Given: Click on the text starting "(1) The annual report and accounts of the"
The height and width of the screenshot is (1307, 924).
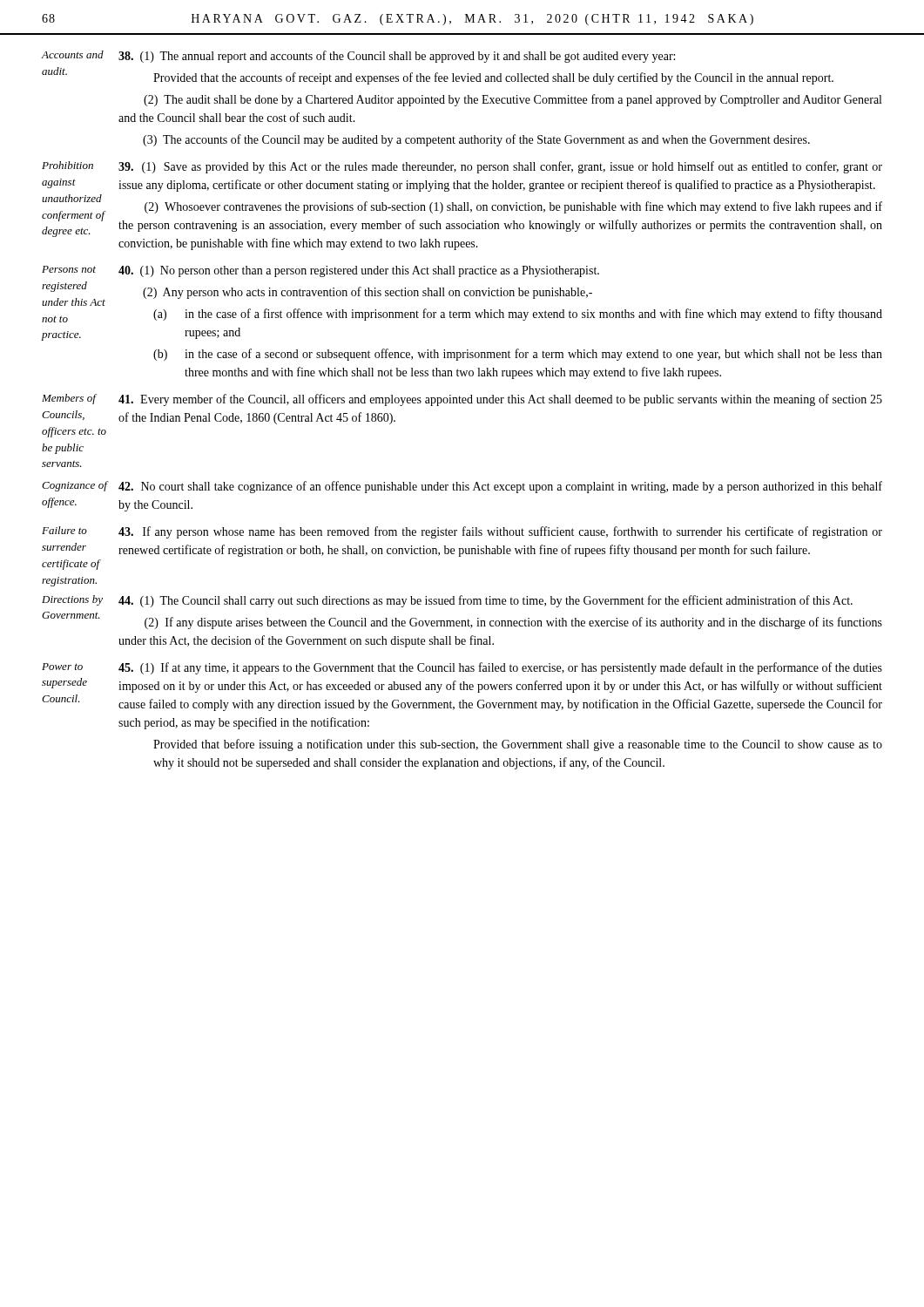Looking at the screenshot, I should click(500, 98).
